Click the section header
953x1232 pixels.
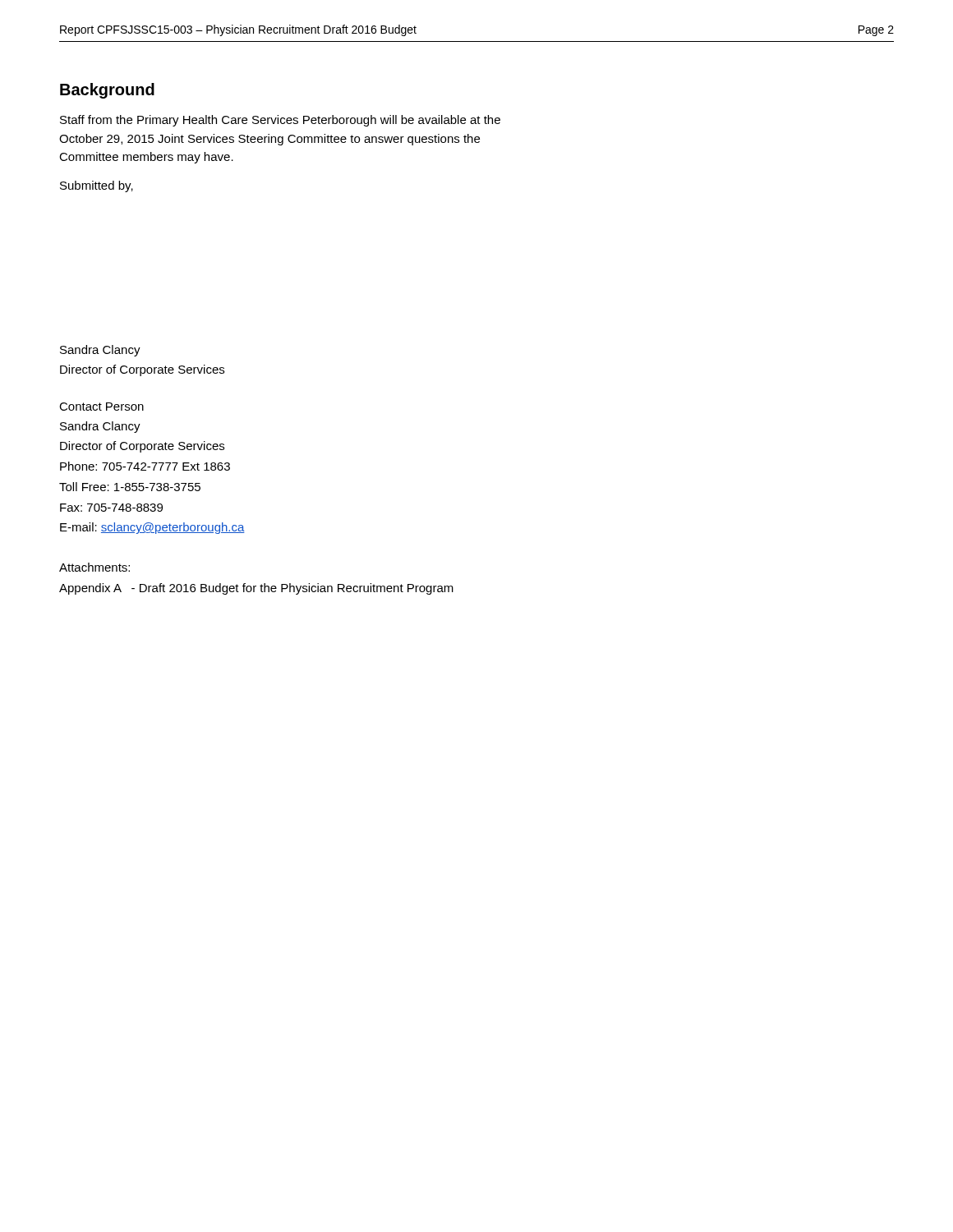(107, 90)
